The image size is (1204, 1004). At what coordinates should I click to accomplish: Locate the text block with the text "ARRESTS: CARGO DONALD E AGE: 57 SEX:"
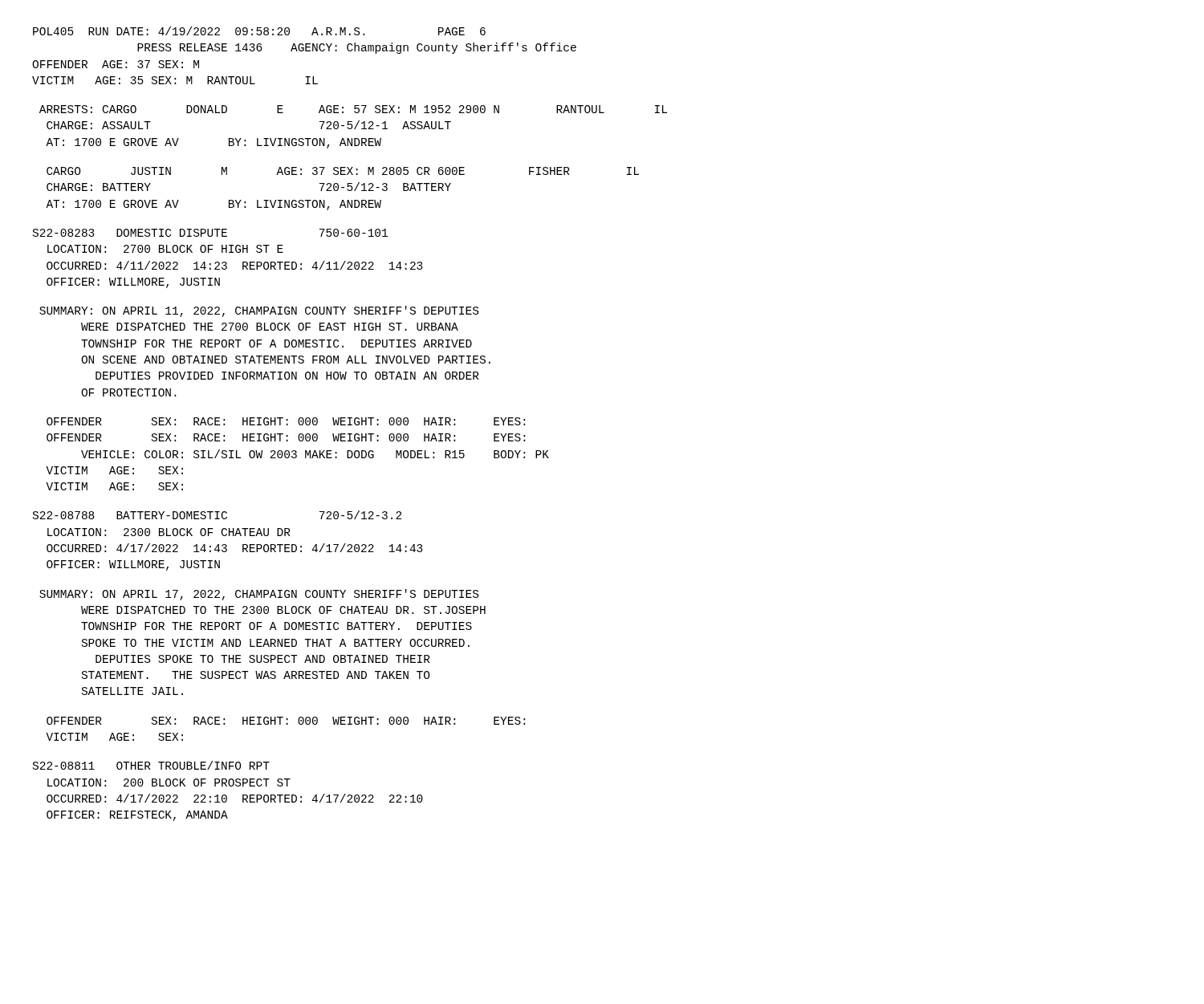[x=350, y=126]
